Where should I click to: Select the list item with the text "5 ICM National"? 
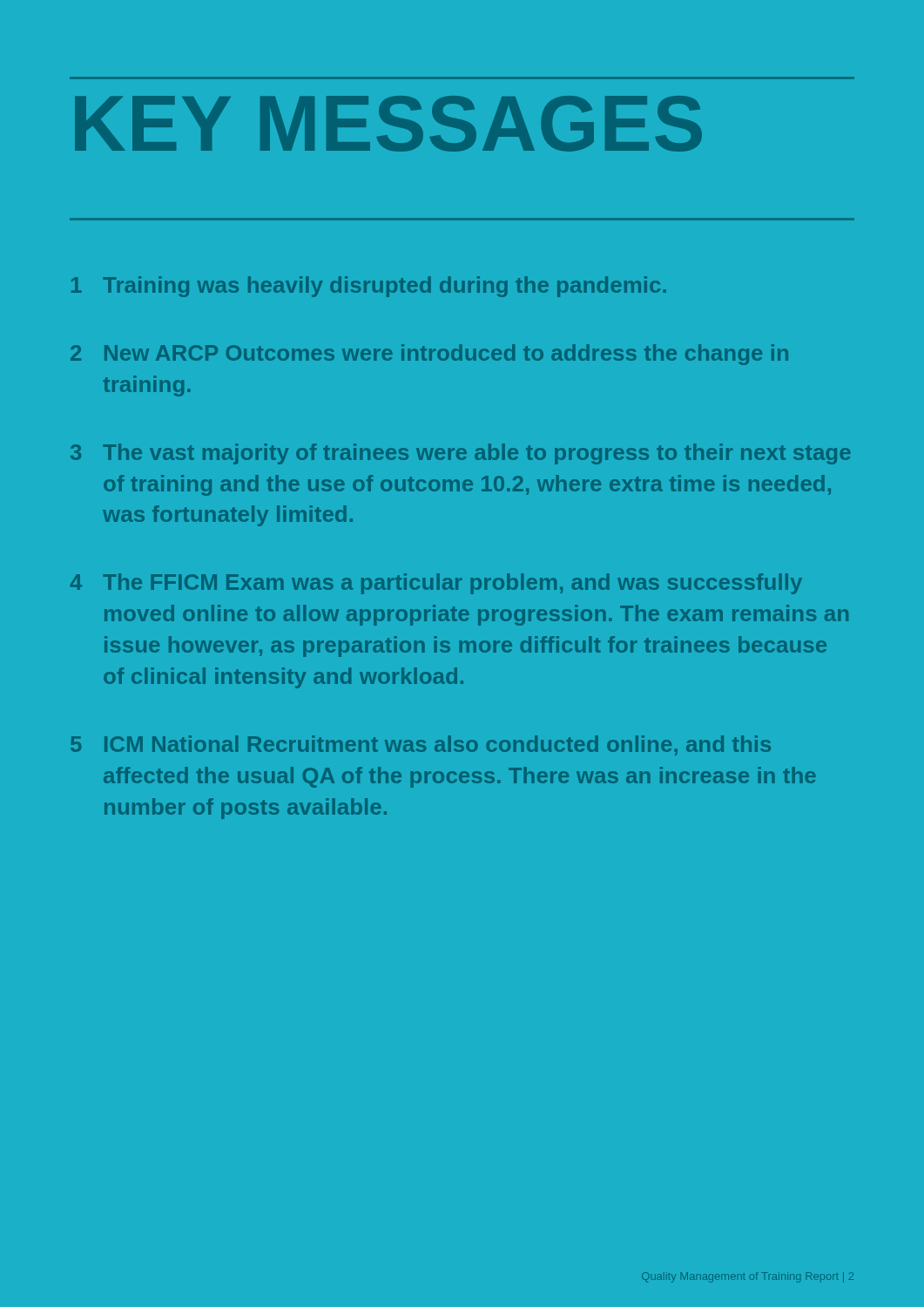click(462, 776)
